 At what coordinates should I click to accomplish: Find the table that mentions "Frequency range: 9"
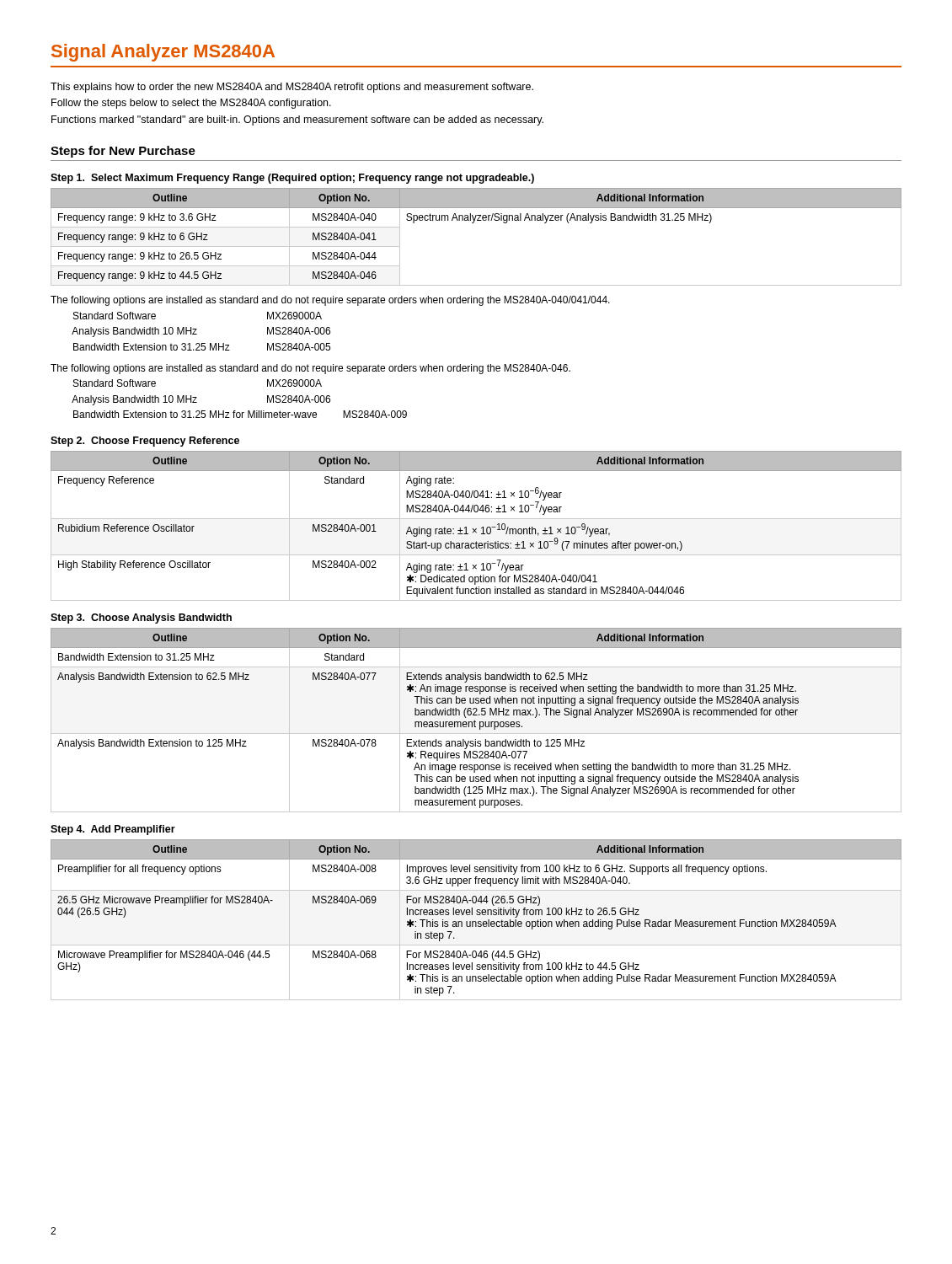pyautogui.click(x=476, y=237)
